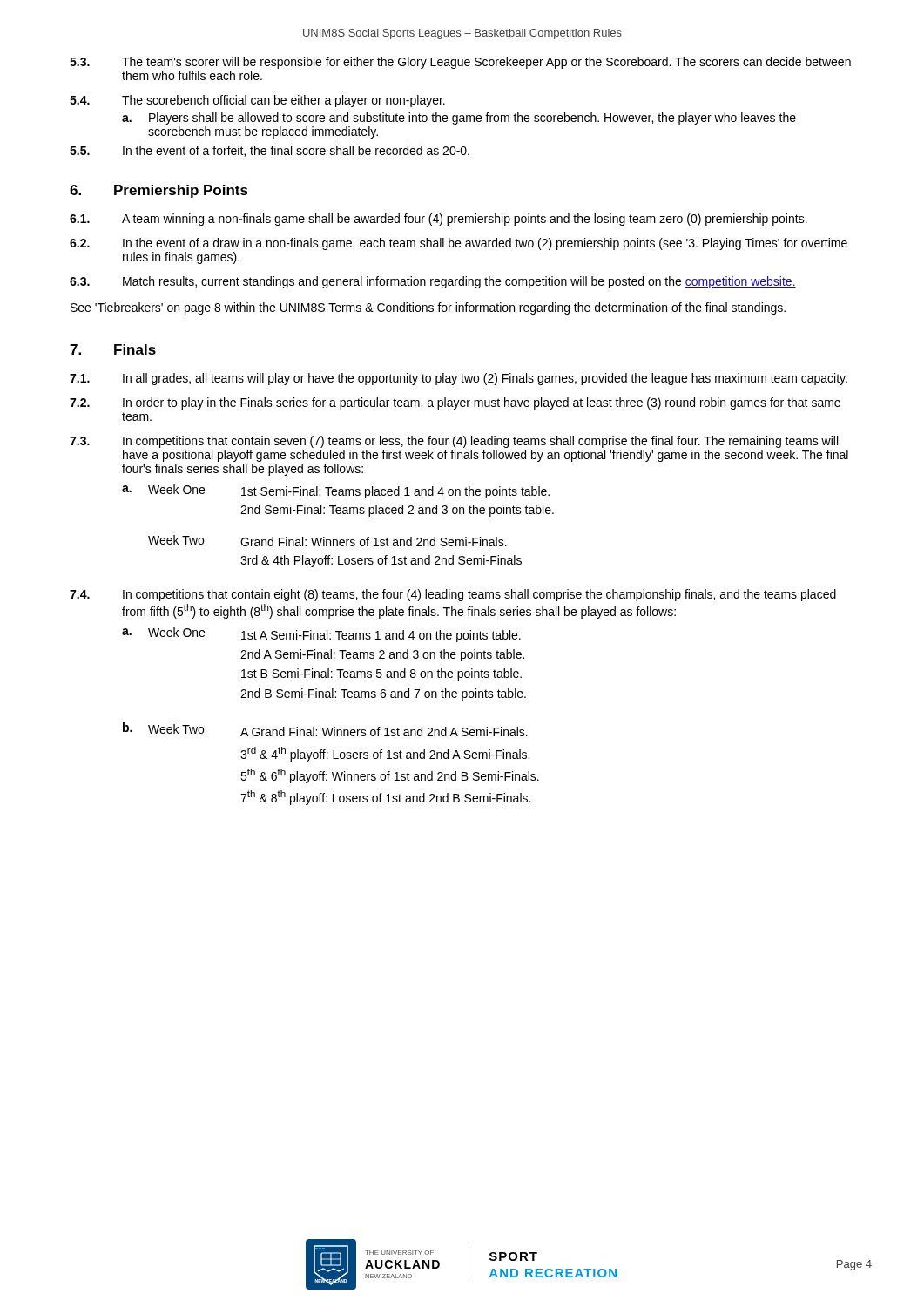Point to "6. Premiership Points"
Screen dimensions: 1307x924
159,191
